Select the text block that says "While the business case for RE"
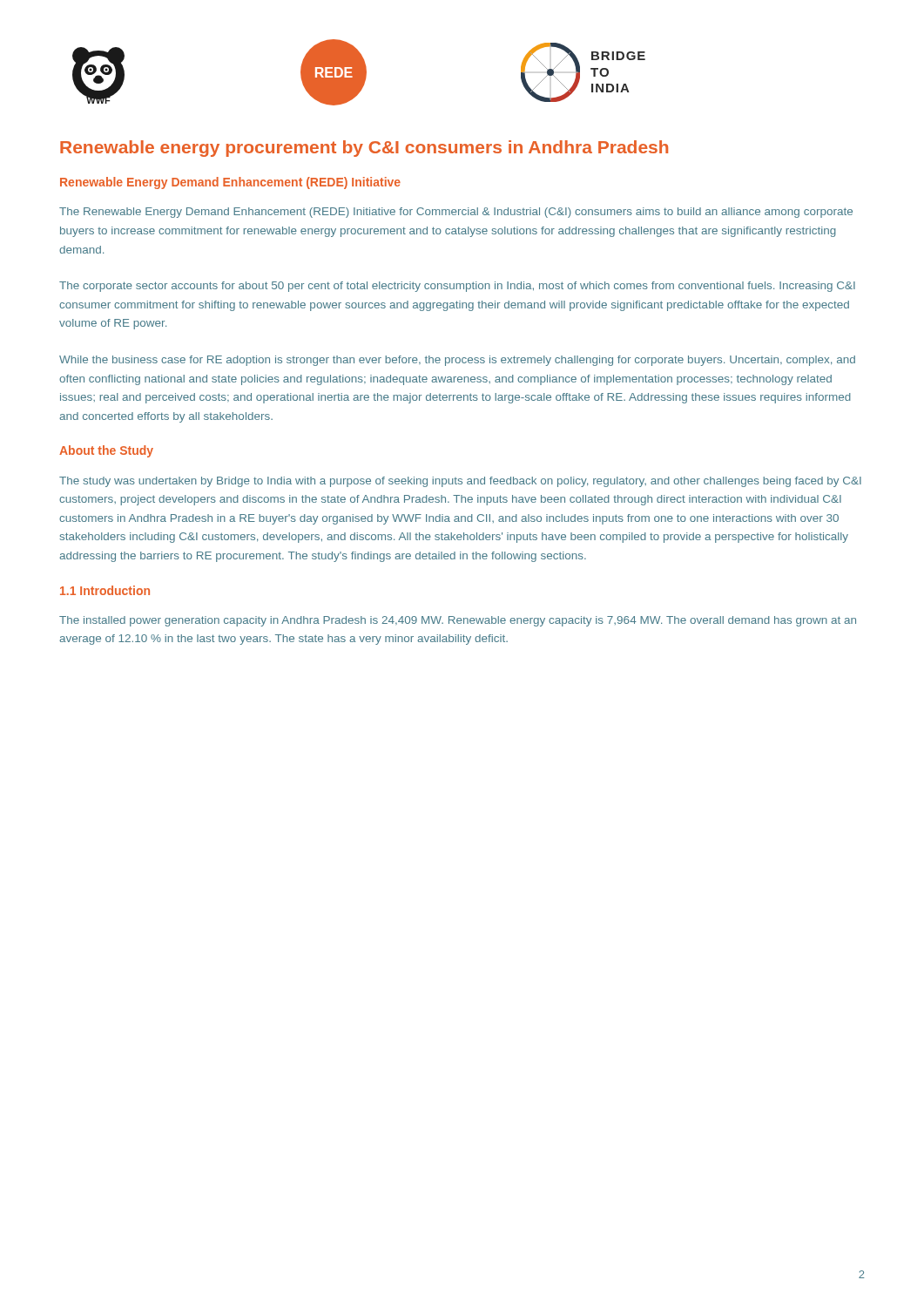This screenshot has width=924, height=1307. [462, 388]
